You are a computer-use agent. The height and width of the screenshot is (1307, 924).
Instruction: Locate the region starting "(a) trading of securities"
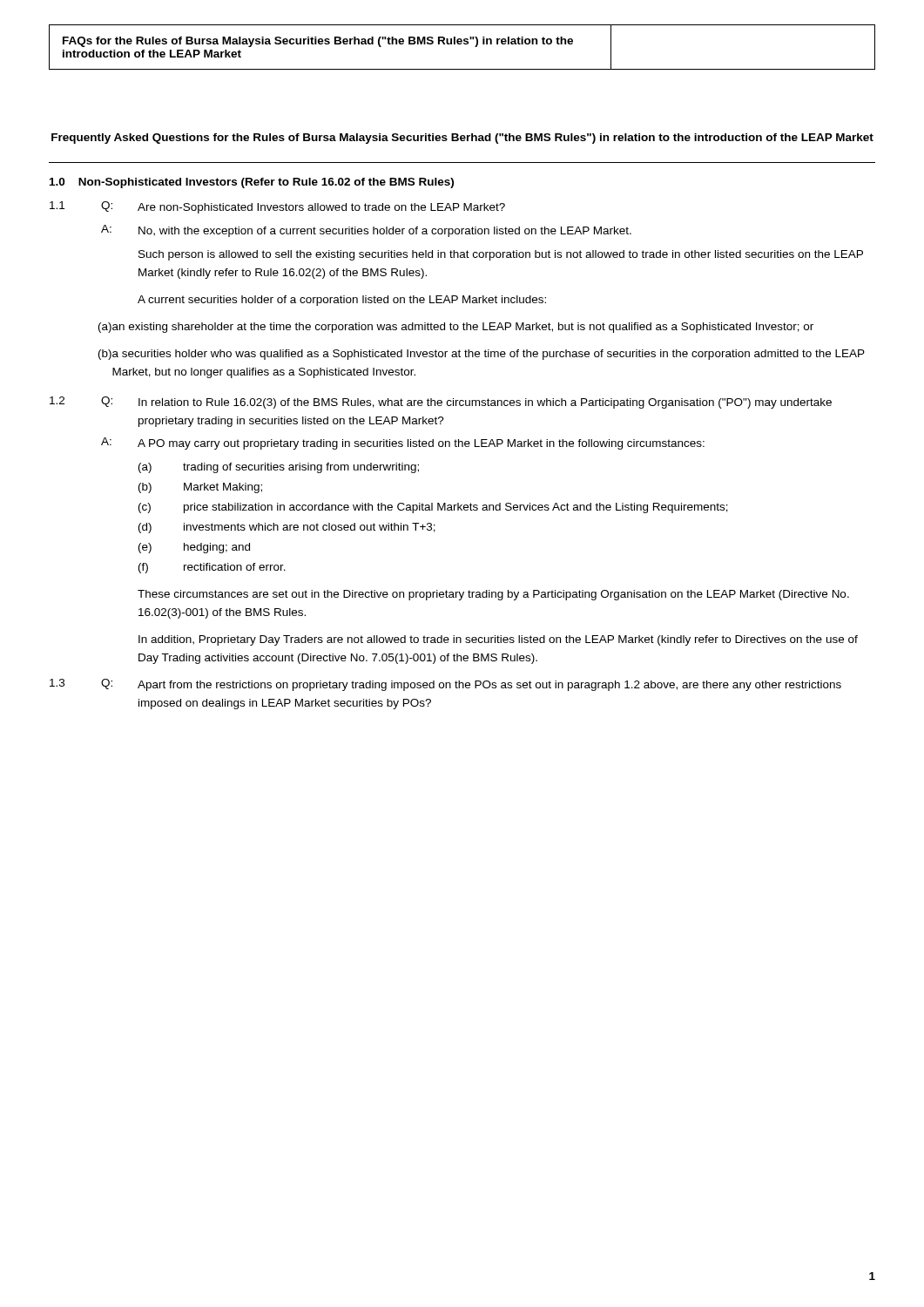[279, 468]
